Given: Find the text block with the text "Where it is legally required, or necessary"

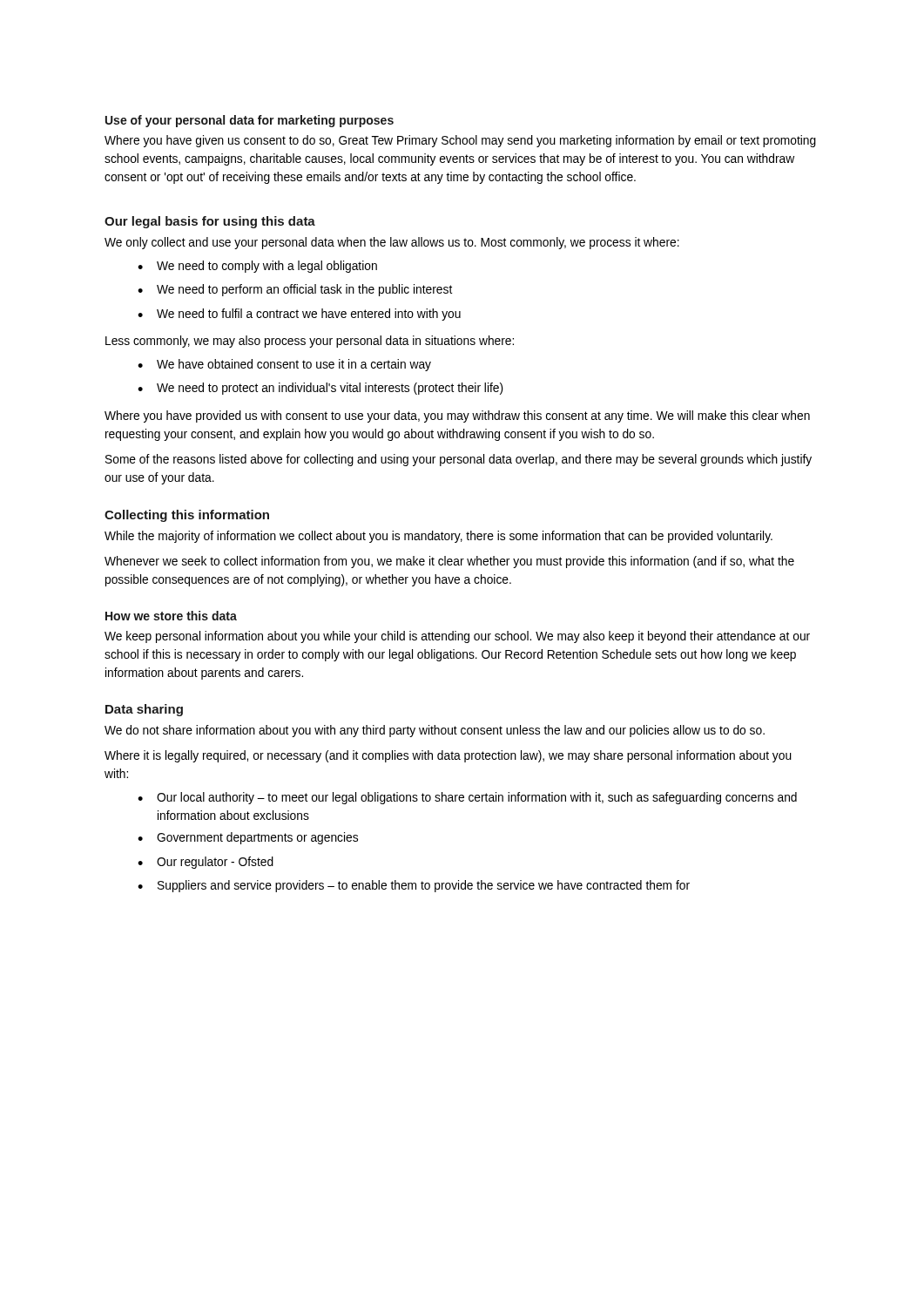Looking at the screenshot, I should tap(448, 765).
